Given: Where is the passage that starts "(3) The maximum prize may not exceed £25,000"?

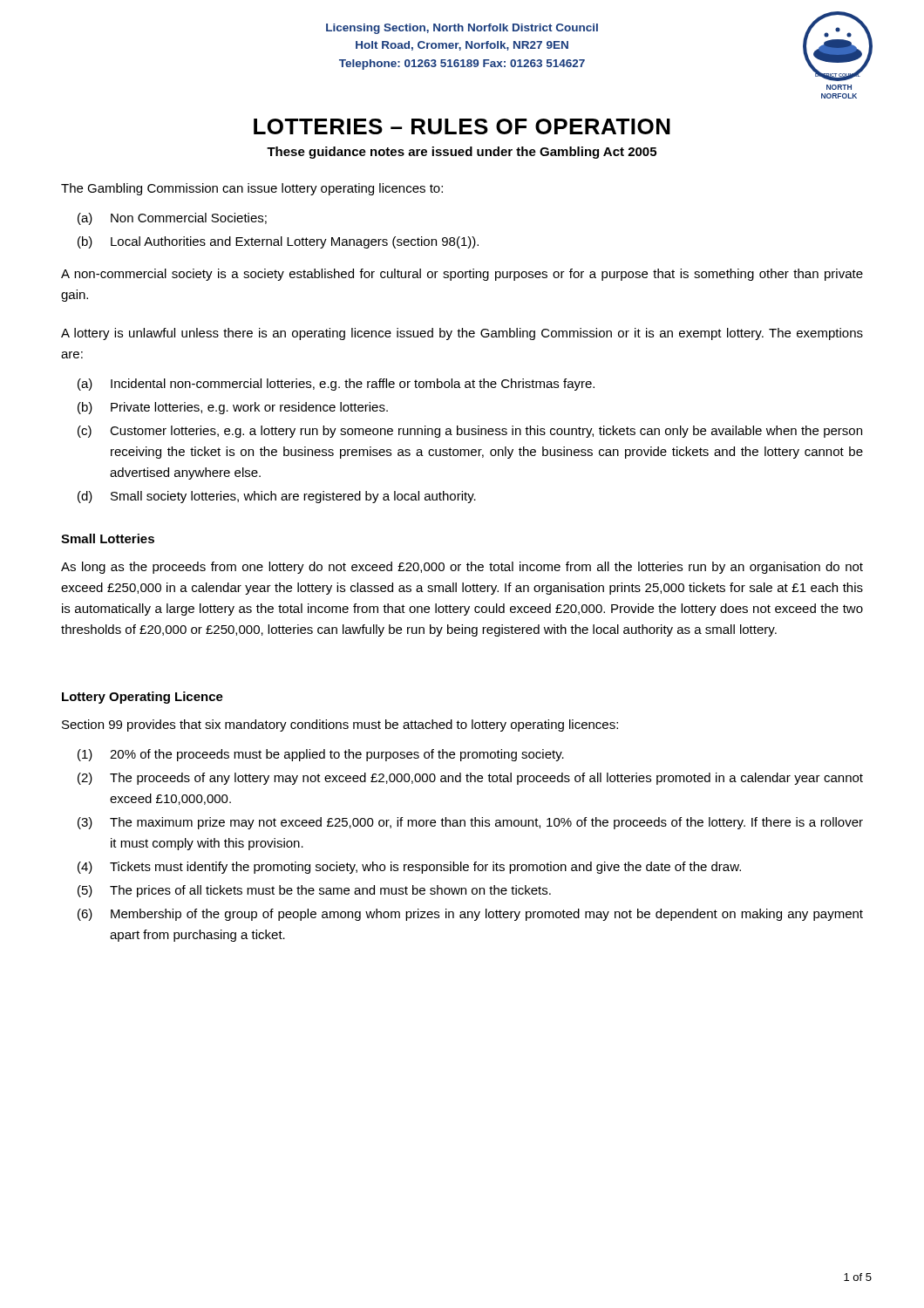Looking at the screenshot, I should tap(462, 833).
